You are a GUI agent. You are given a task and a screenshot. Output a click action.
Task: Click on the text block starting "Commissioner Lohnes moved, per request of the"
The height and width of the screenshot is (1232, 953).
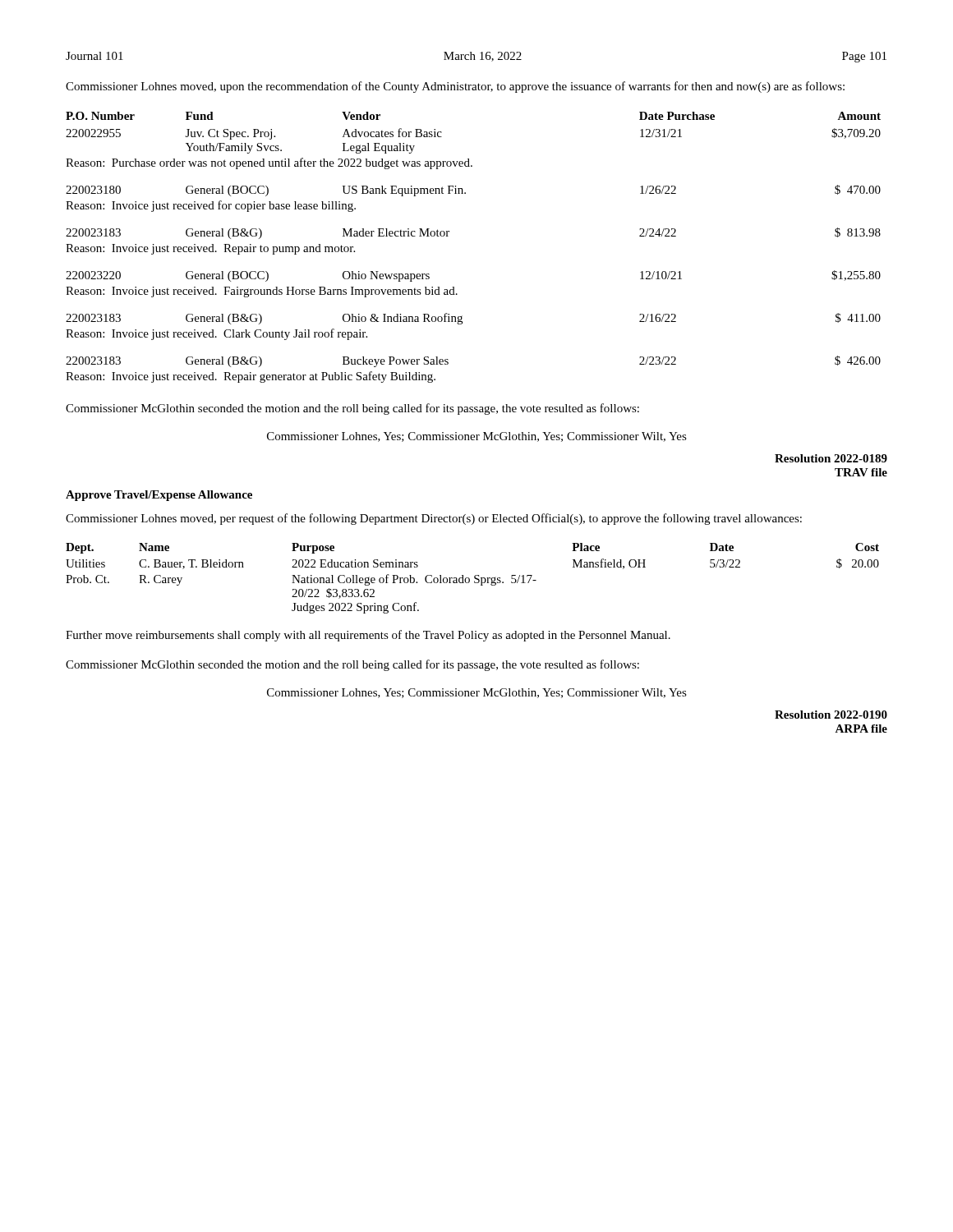pyautogui.click(x=434, y=518)
